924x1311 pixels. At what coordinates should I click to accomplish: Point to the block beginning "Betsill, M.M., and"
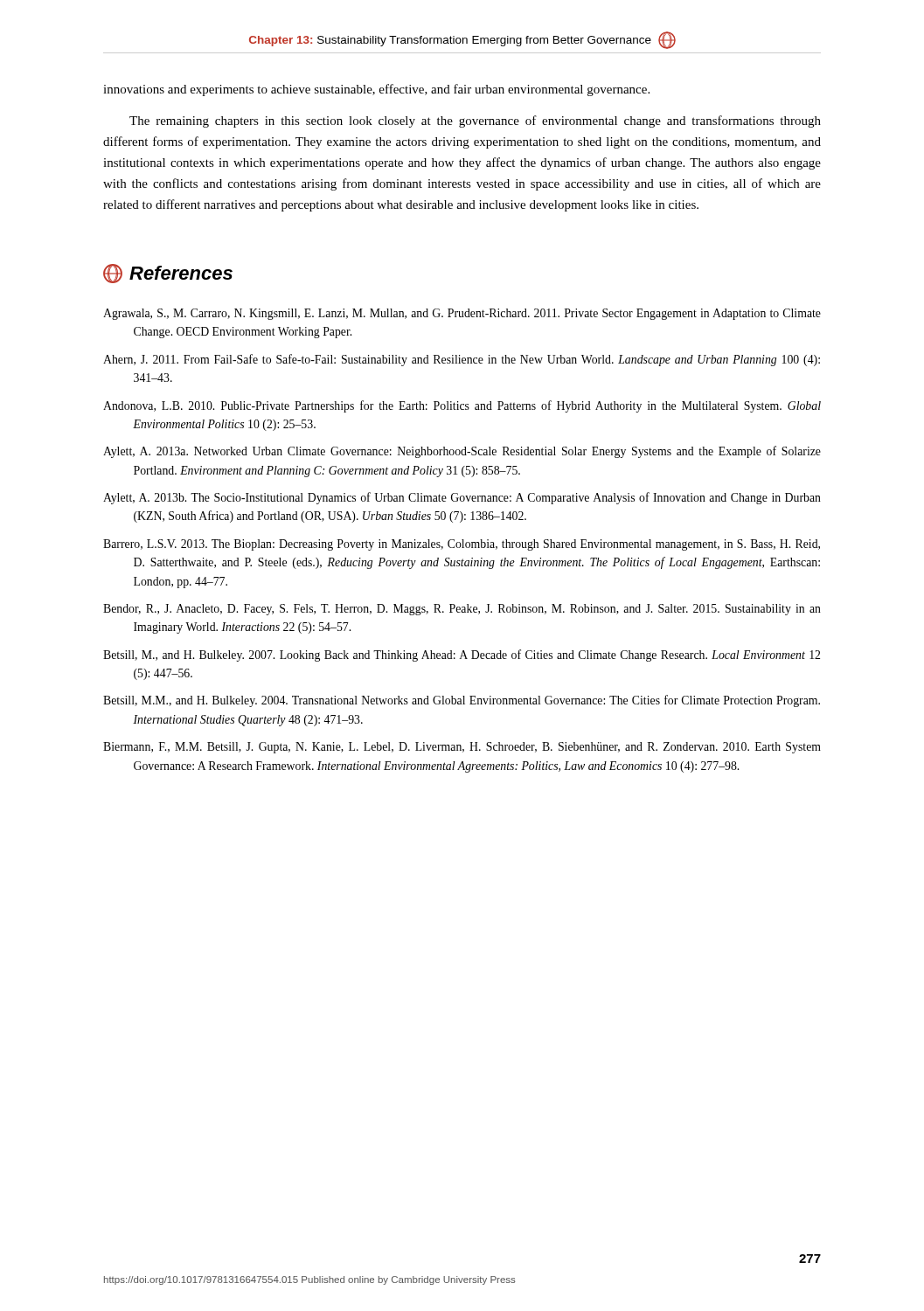[x=462, y=710]
